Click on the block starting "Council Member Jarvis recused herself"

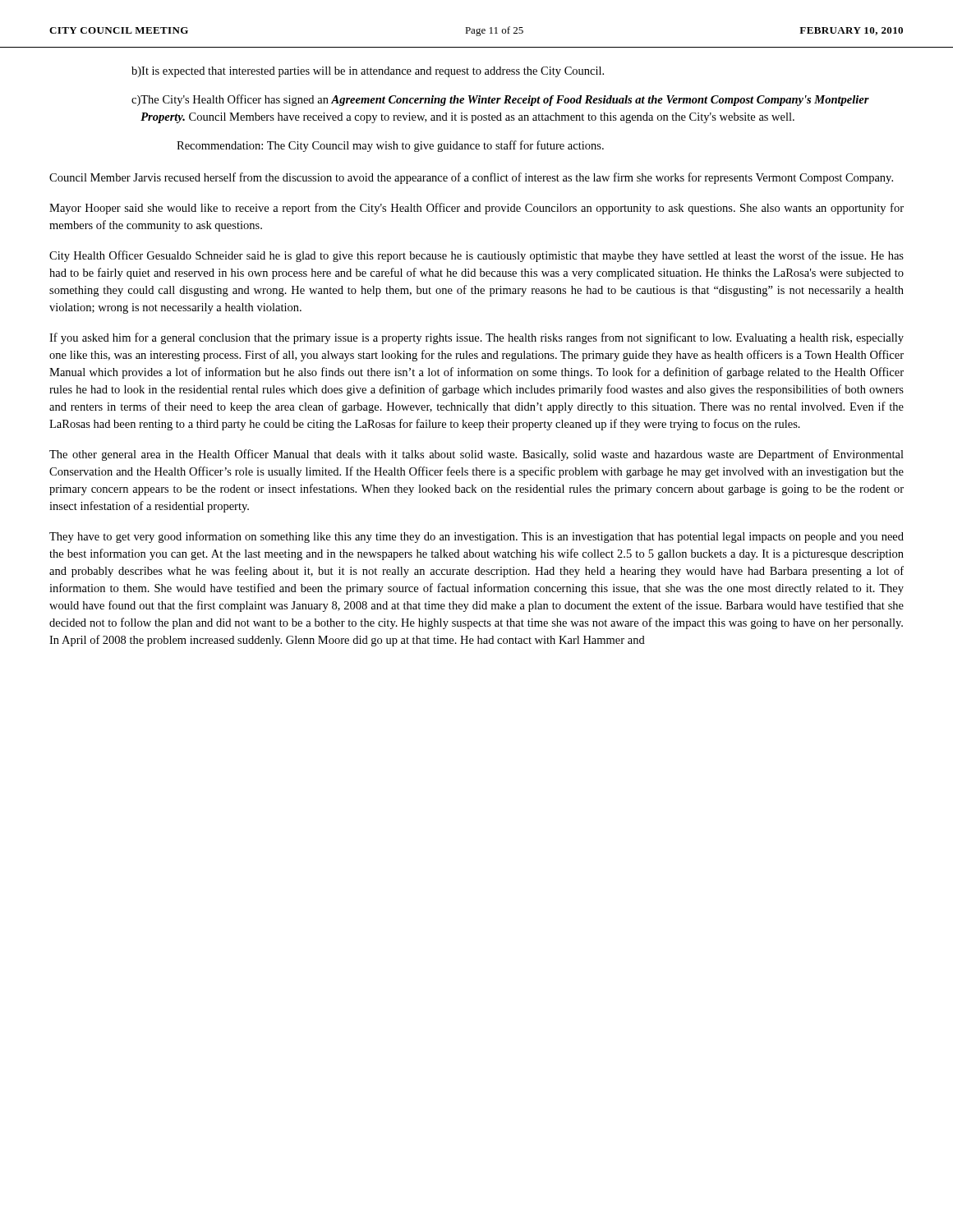point(472,177)
